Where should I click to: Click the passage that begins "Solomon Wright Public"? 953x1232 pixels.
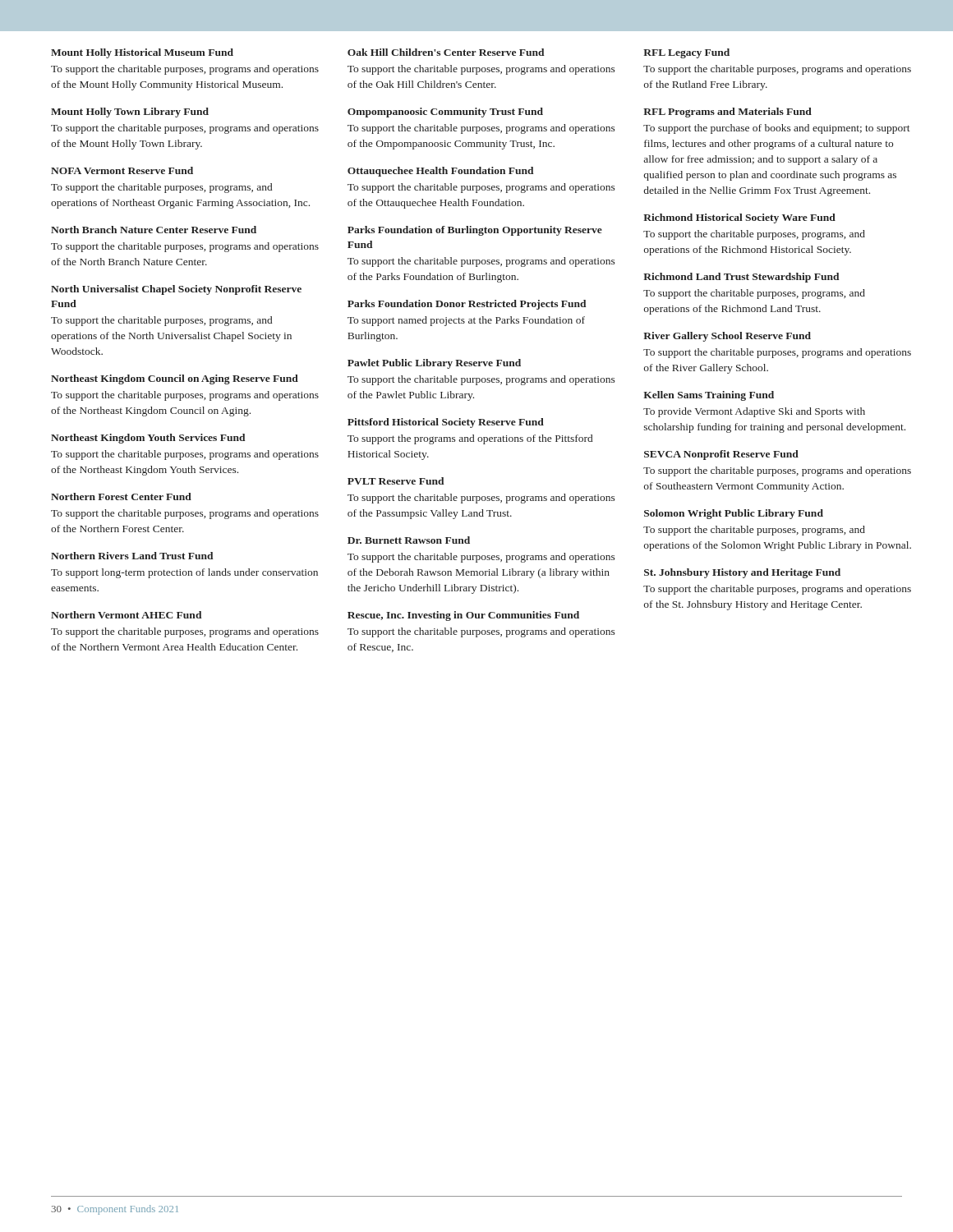[x=779, y=529]
